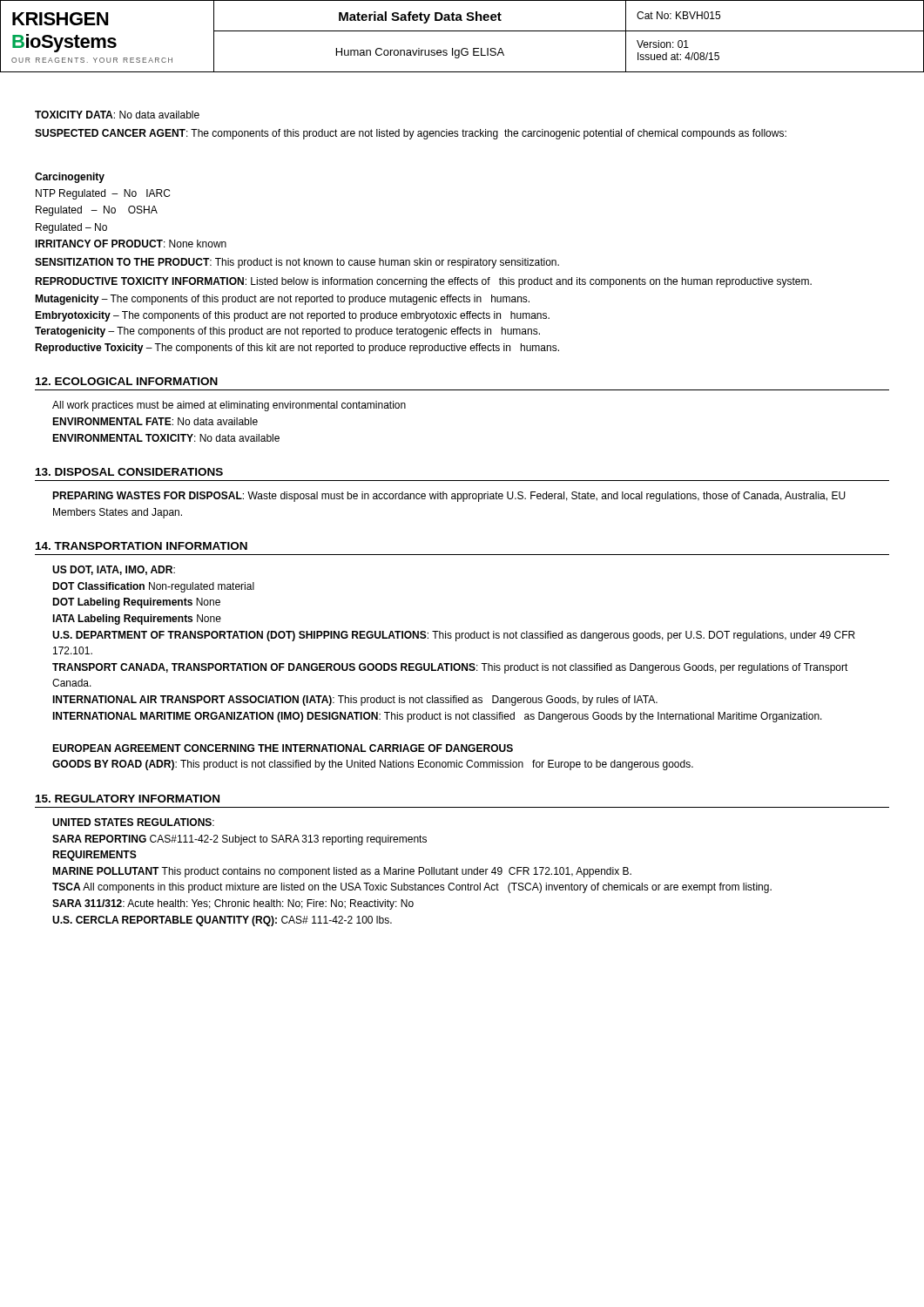The height and width of the screenshot is (1307, 924).
Task: Click on the section header containing "13. DISPOSAL CONSIDERATIONS"
Action: pos(129,472)
